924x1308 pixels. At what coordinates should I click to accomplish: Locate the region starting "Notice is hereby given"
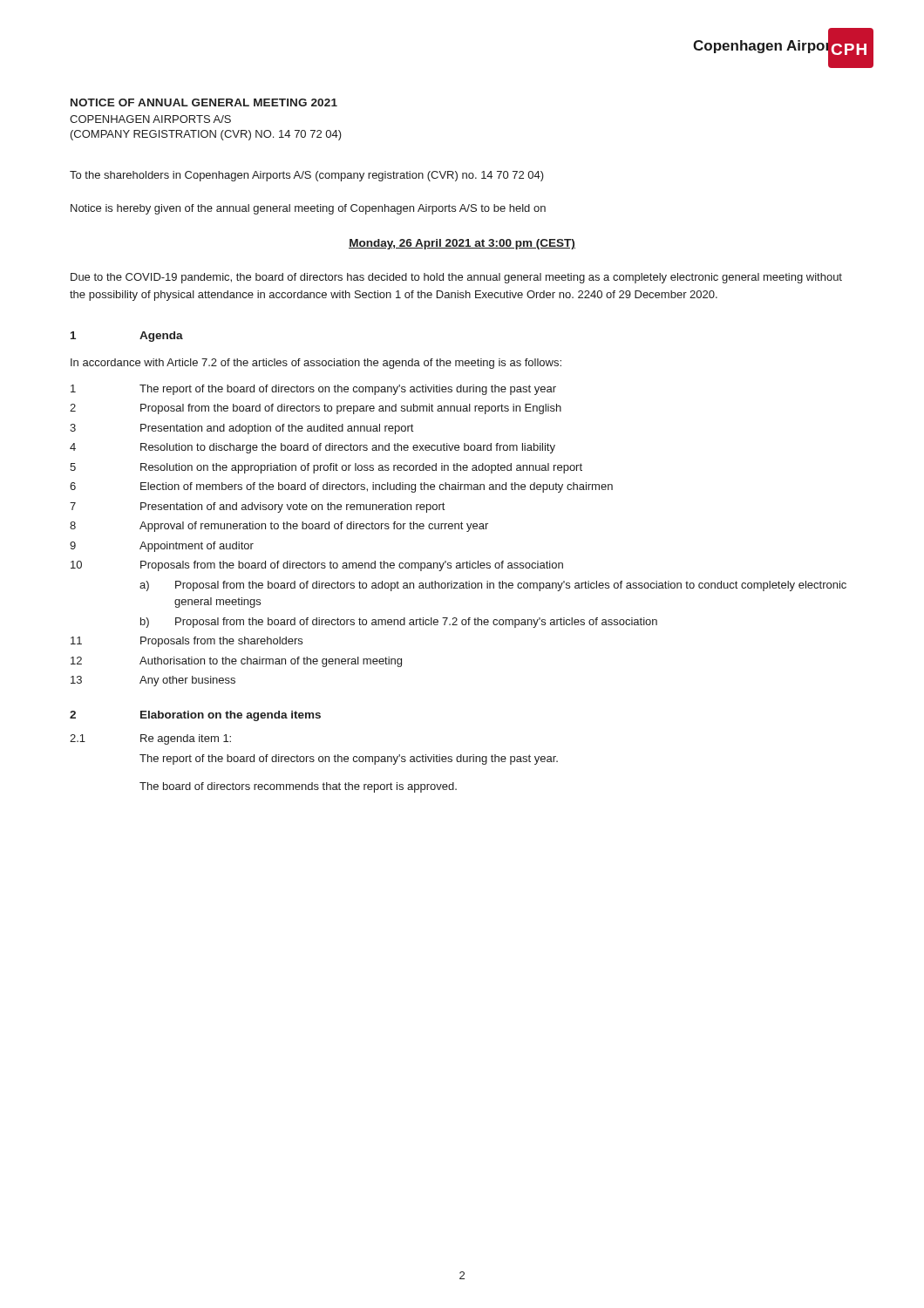tap(308, 208)
